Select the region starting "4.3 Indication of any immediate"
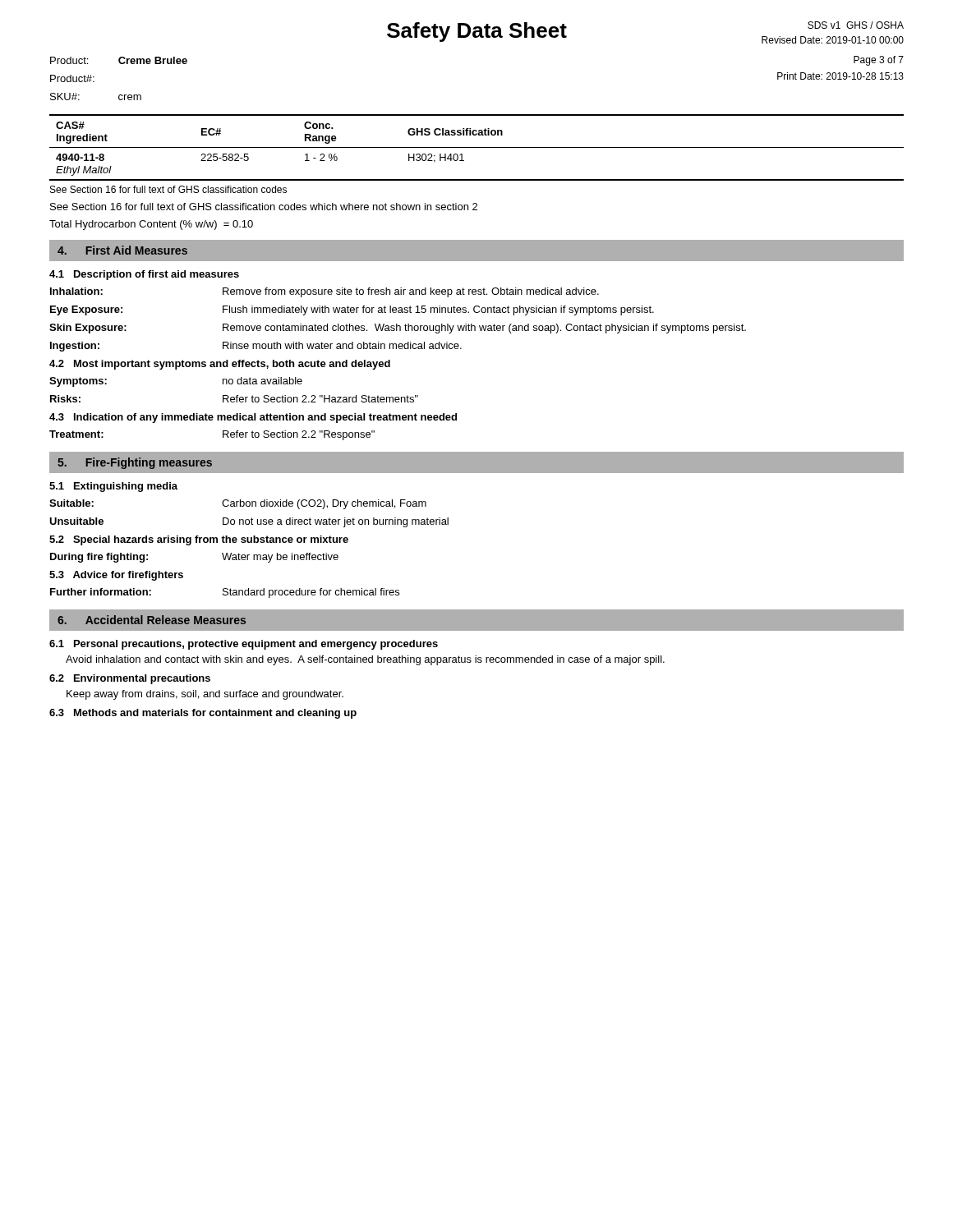This screenshot has width=953, height=1232. [x=253, y=417]
